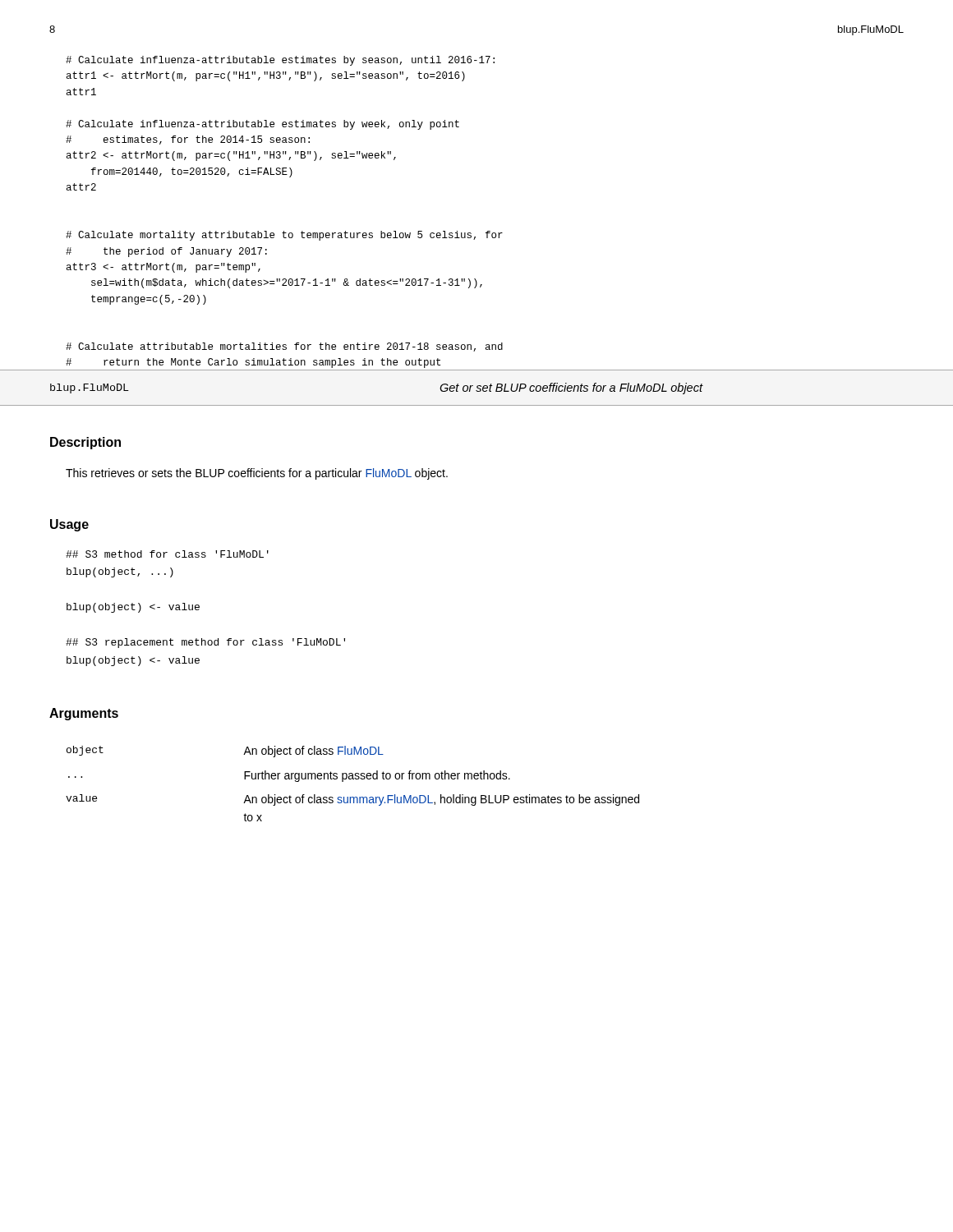Image resolution: width=953 pixels, height=1232 pixels.
Task: Point to the block beginning "Calculate influenza-attributable estimates by season,"
Action: (485, 220)
